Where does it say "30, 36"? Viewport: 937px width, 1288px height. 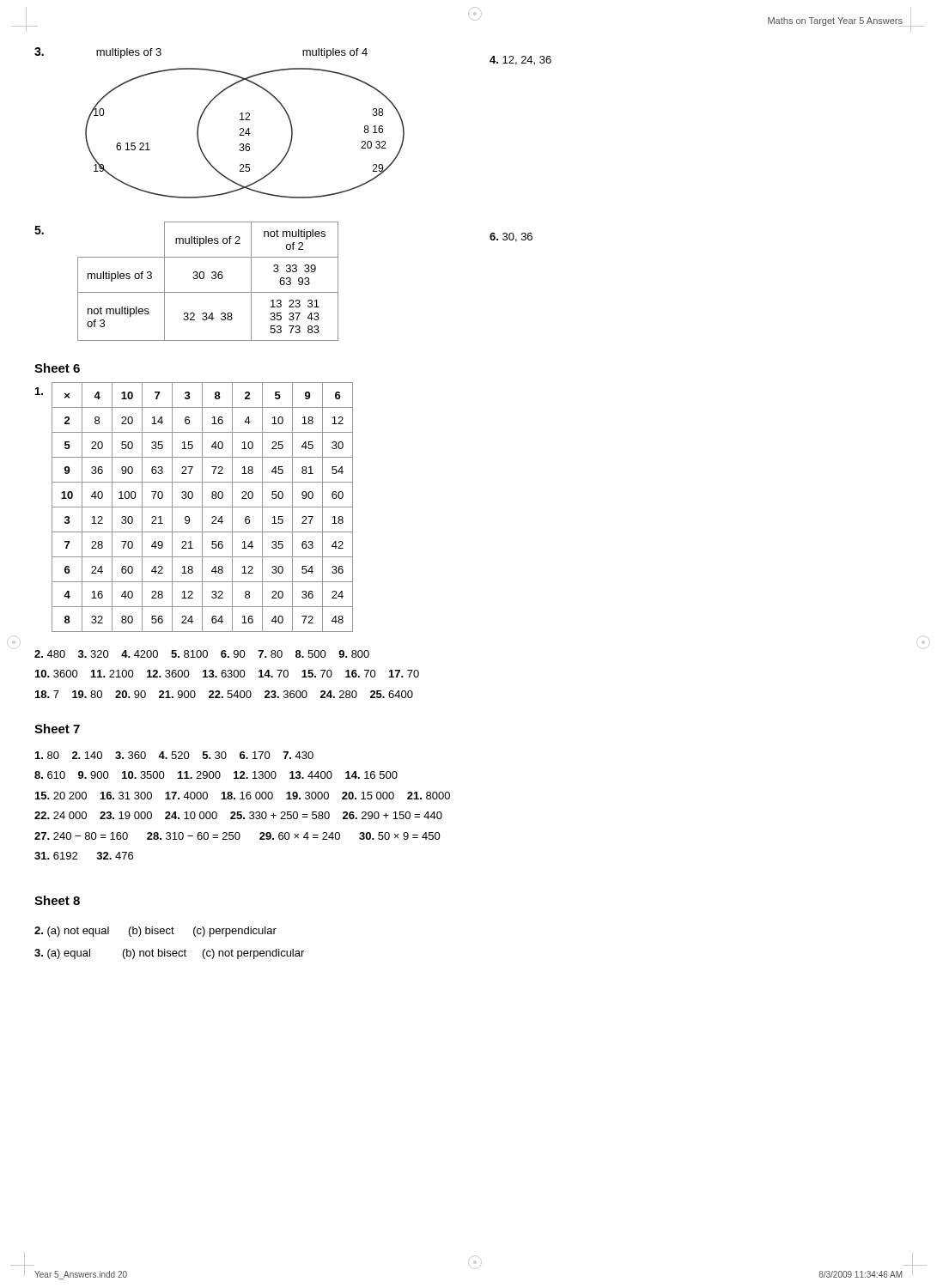(511, 237)
